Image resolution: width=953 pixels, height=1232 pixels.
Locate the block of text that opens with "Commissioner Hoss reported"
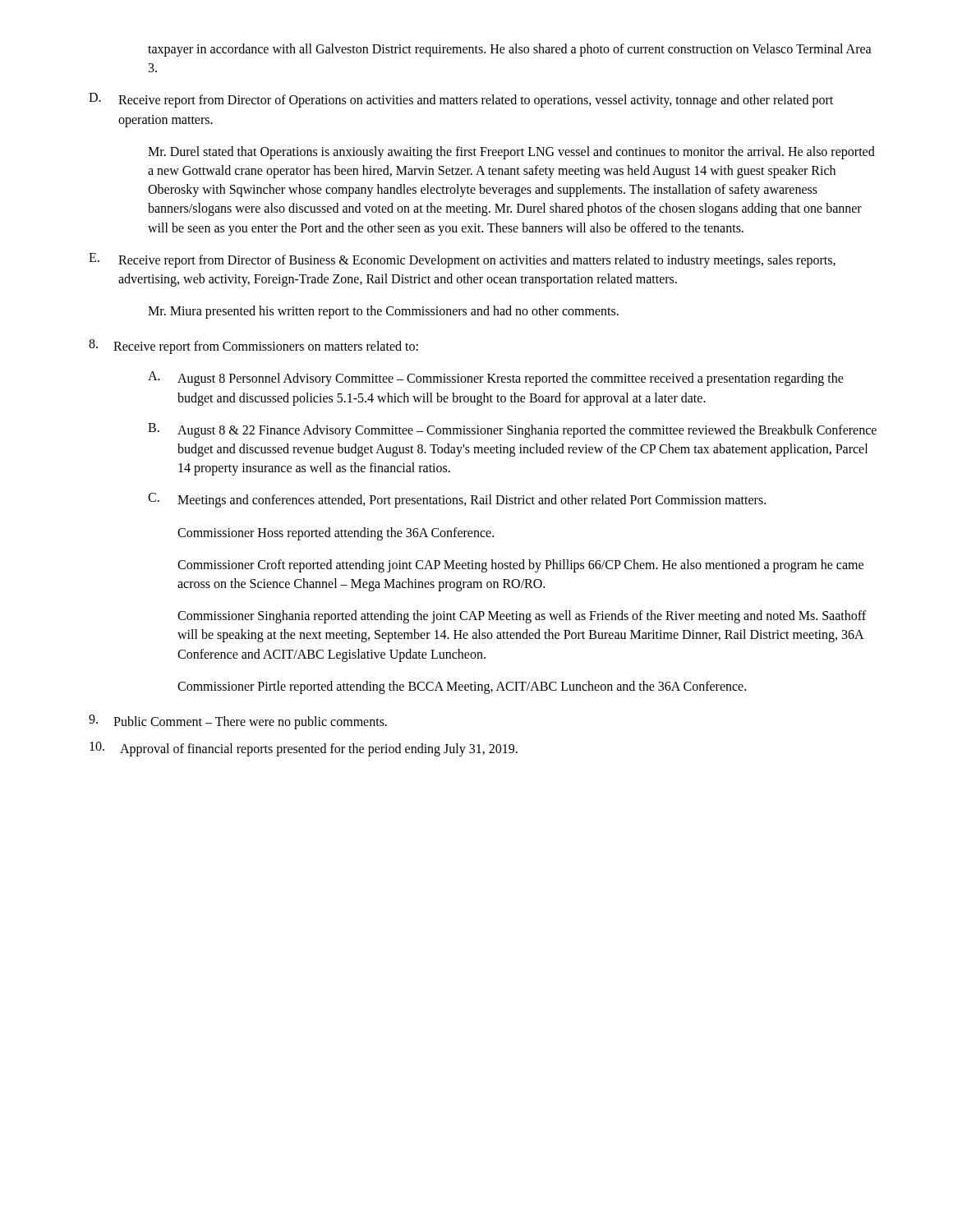(x=336, y=534)
